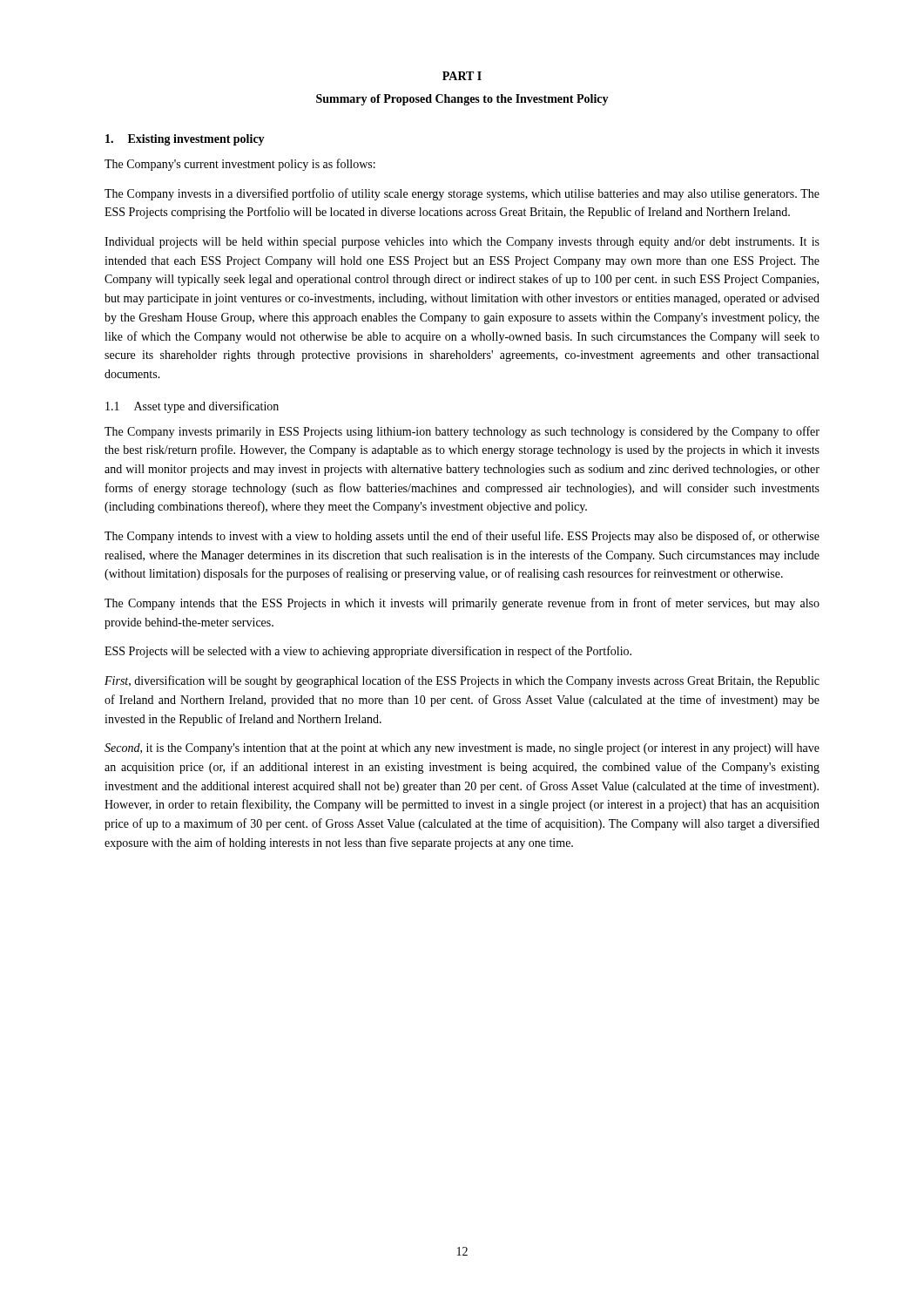Click the passage that begins "The Company intends that the ESS"
Viewport: 924px width, 1307px height.
[x=462, y=613]
